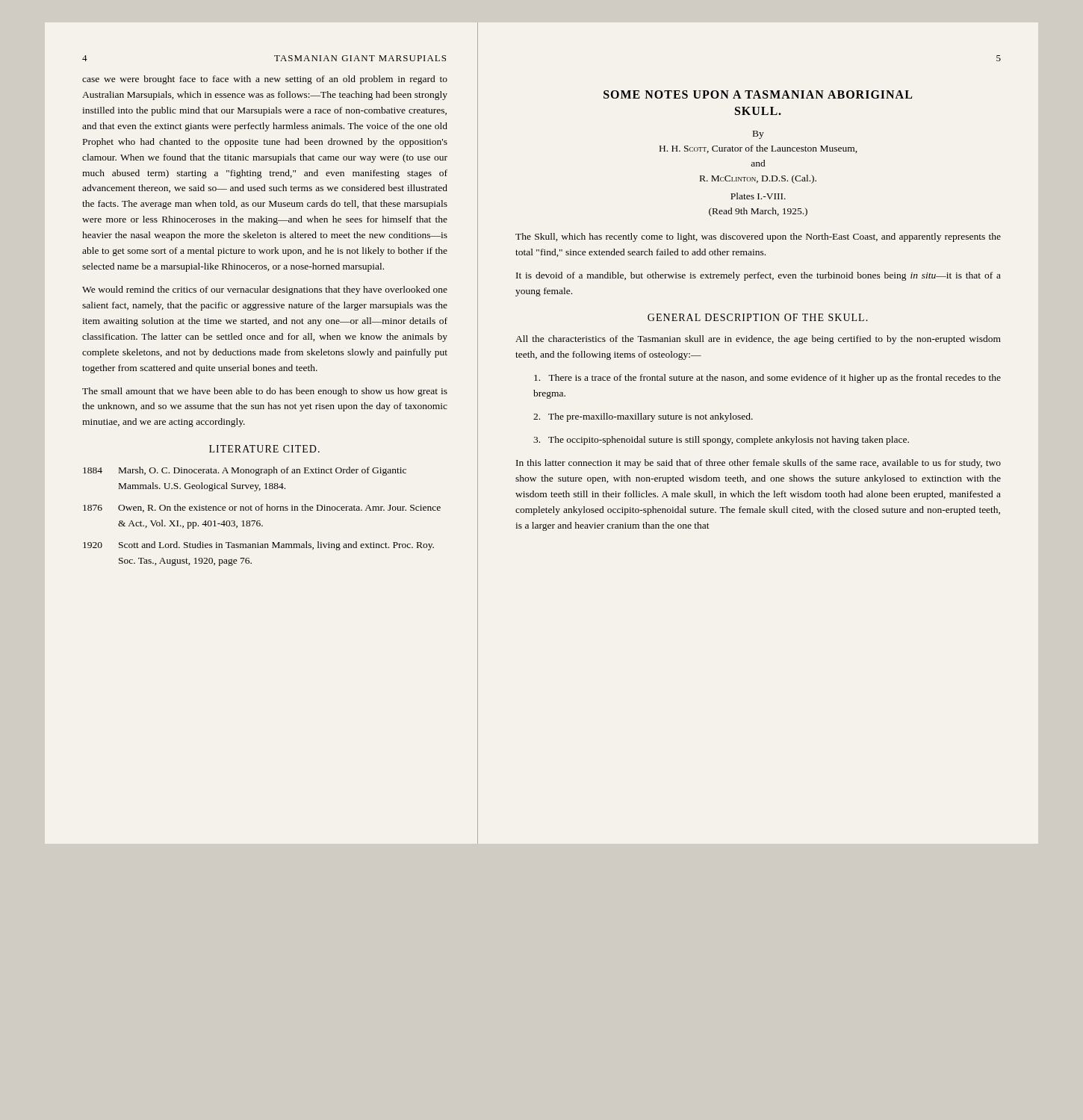This screenshot has width=1083, height=1120.
Task: Find the text starting "H. H. Scott, Curator"
Action: [x=758, y=148]
